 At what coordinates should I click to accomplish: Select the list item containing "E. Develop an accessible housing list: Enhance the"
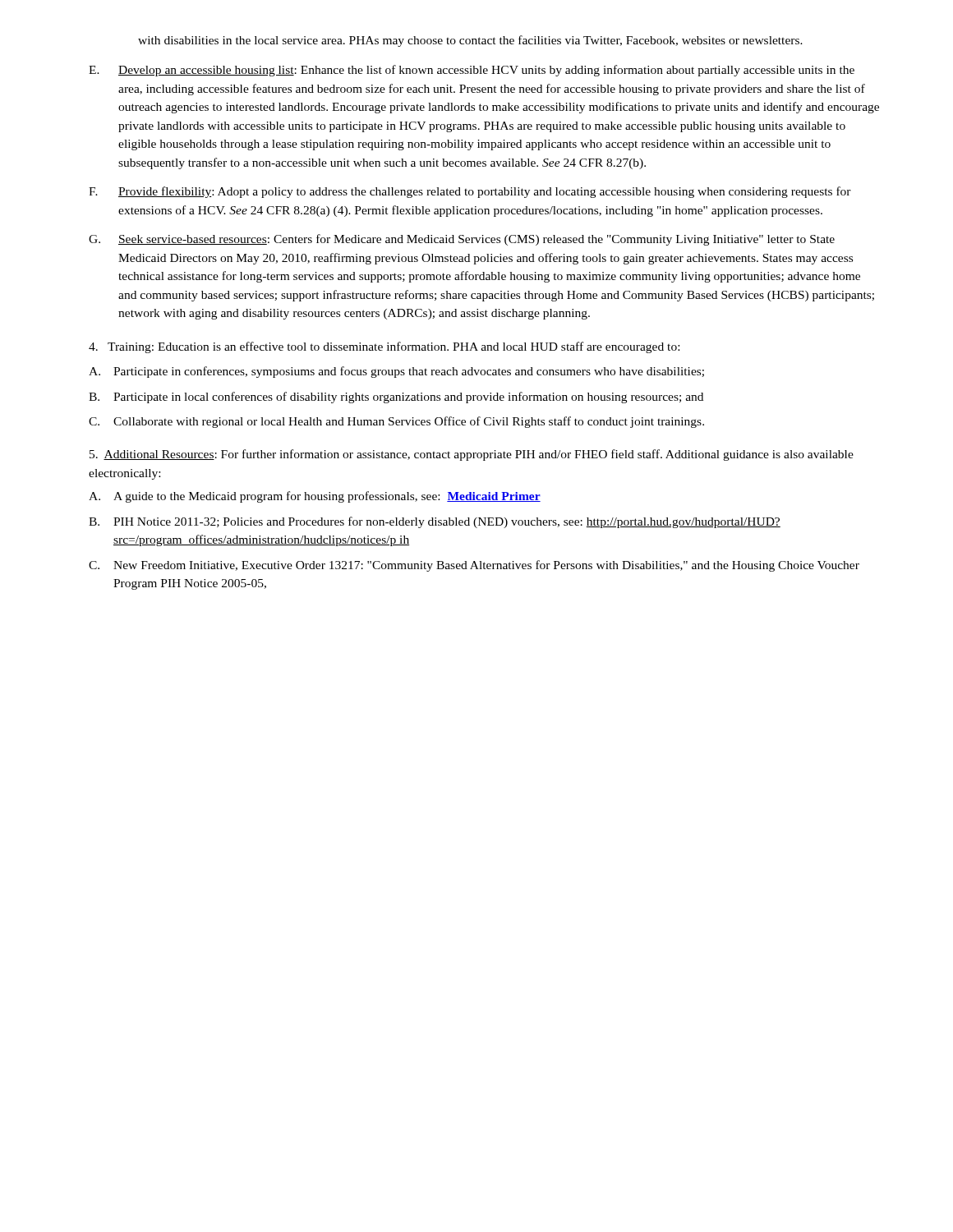485,116
